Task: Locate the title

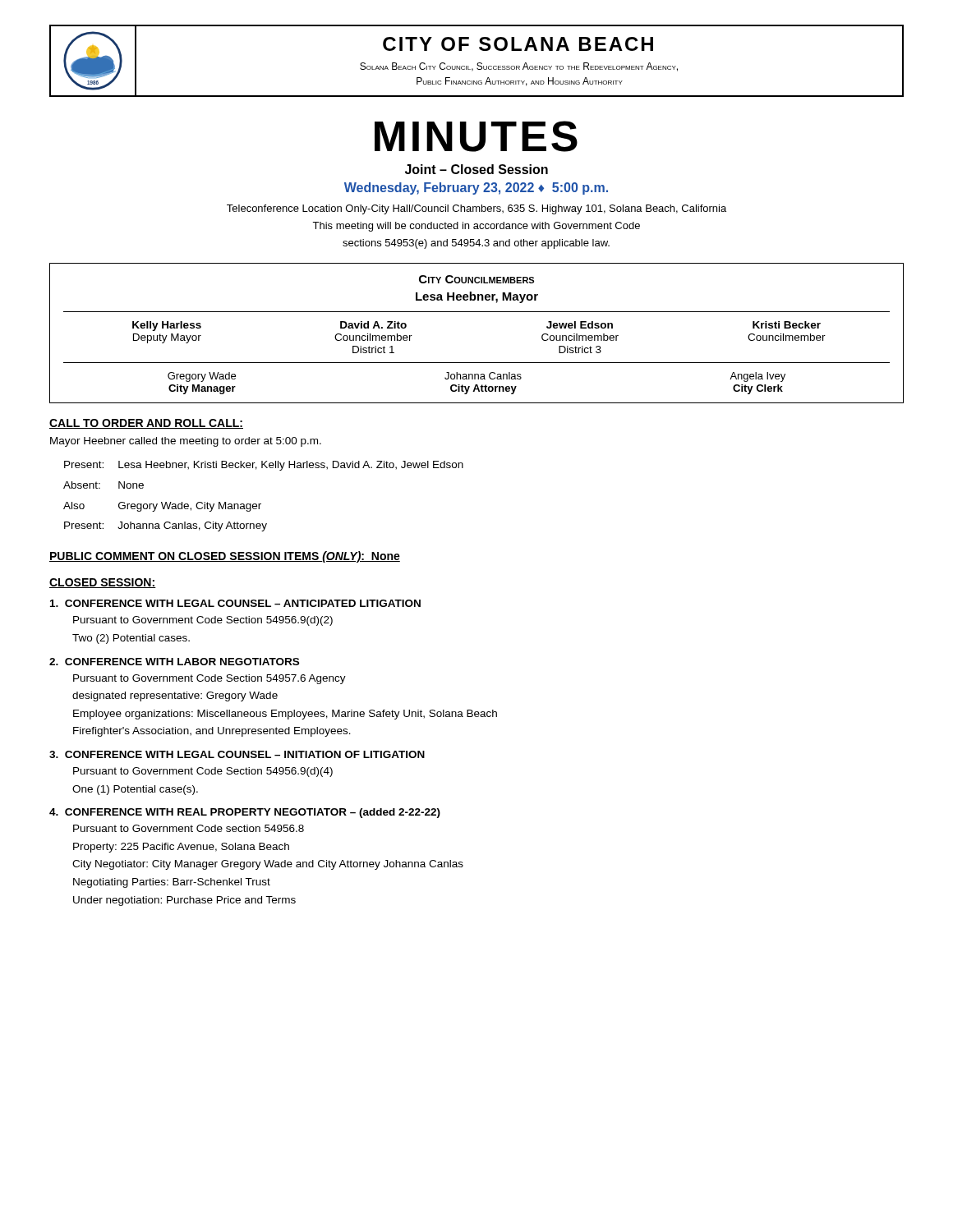Action: pos(476,136)
